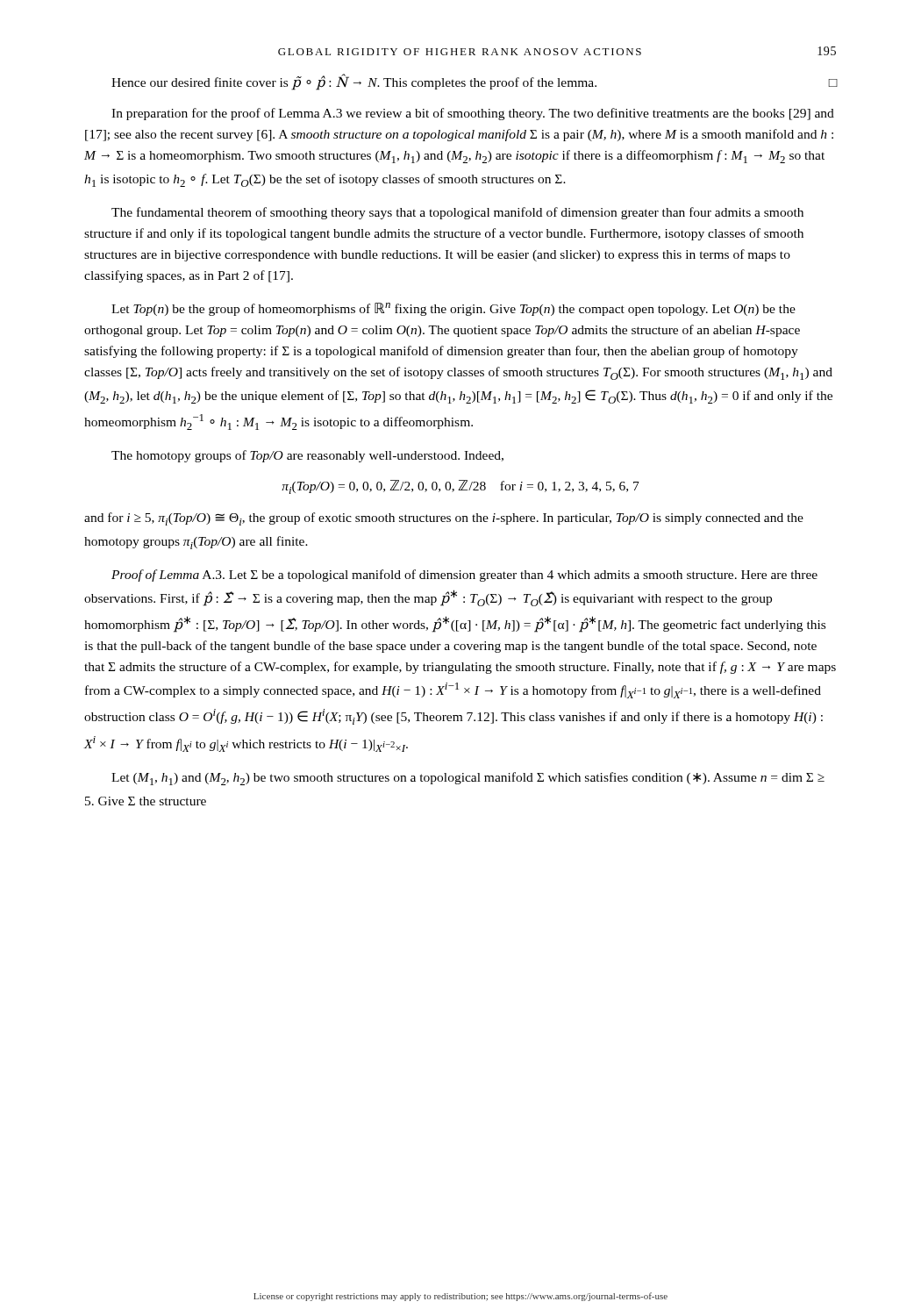Find the text block starting "In preparation for"
This screenshot has height=1316, width=921.
click(460, 147)
